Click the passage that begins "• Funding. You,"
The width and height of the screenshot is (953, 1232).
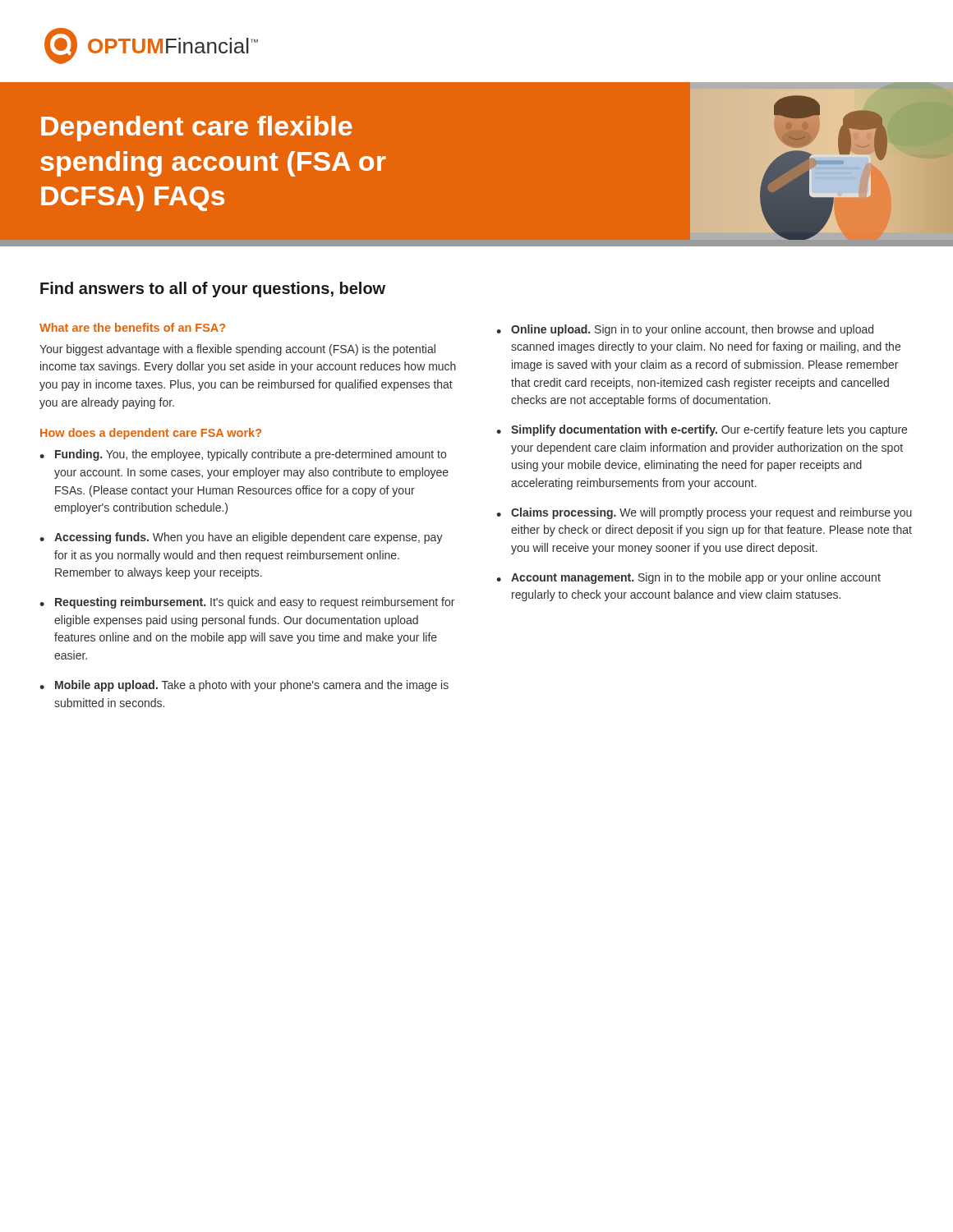point(248,482)
